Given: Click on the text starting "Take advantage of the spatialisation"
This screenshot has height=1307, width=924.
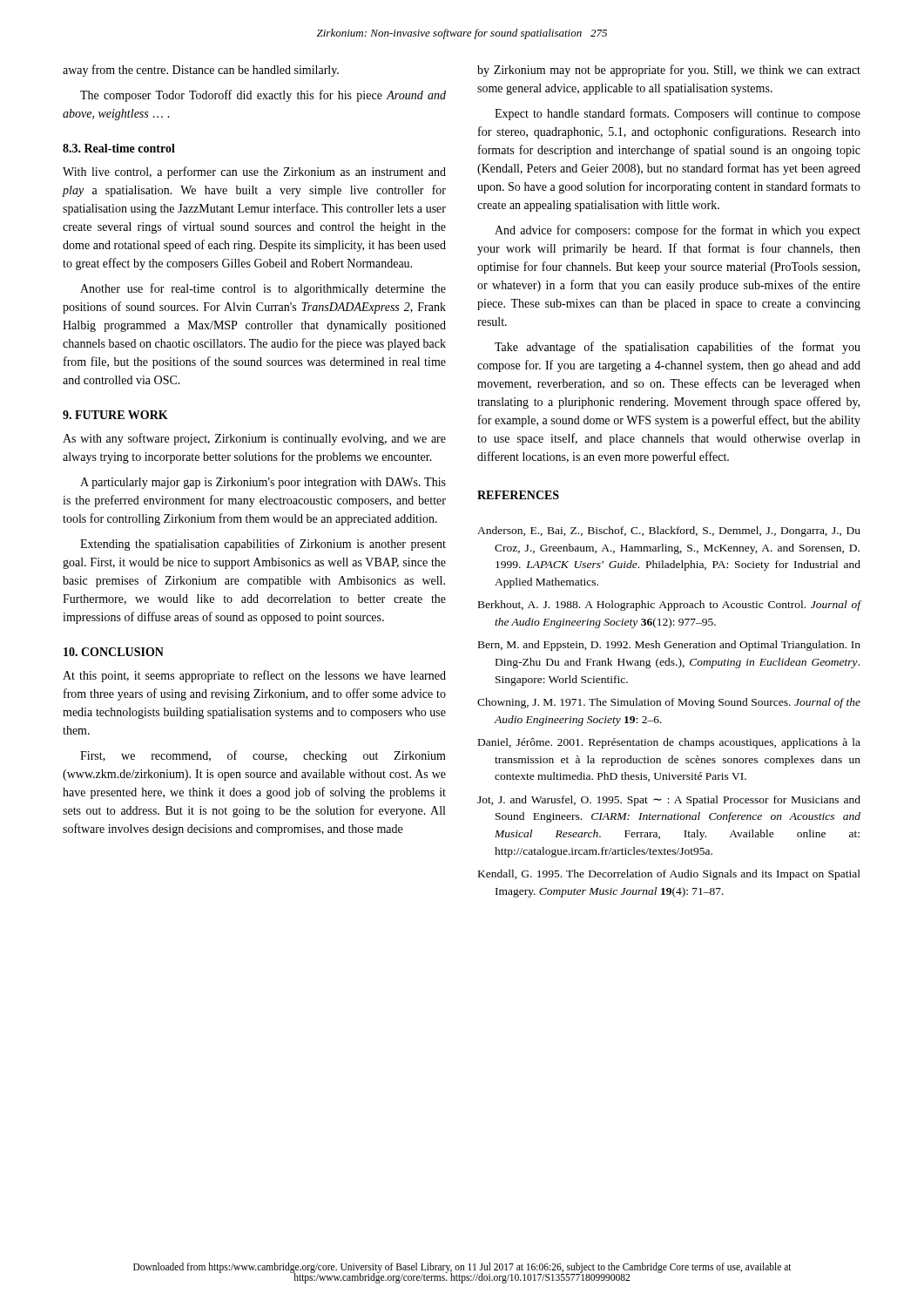Looking at the screenshot, I should point(669,402).
